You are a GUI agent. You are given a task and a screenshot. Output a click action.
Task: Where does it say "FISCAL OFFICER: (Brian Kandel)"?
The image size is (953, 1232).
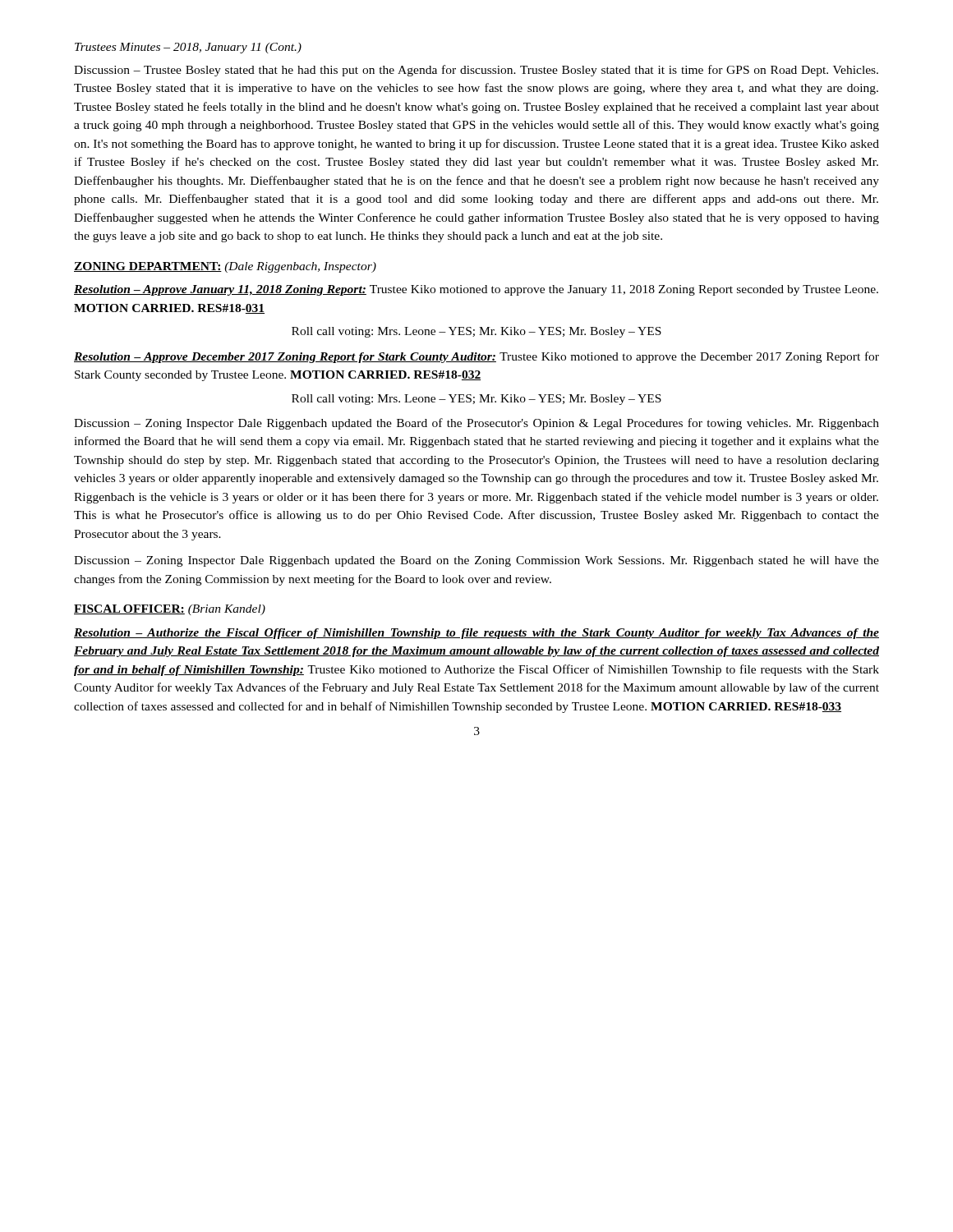170,610
